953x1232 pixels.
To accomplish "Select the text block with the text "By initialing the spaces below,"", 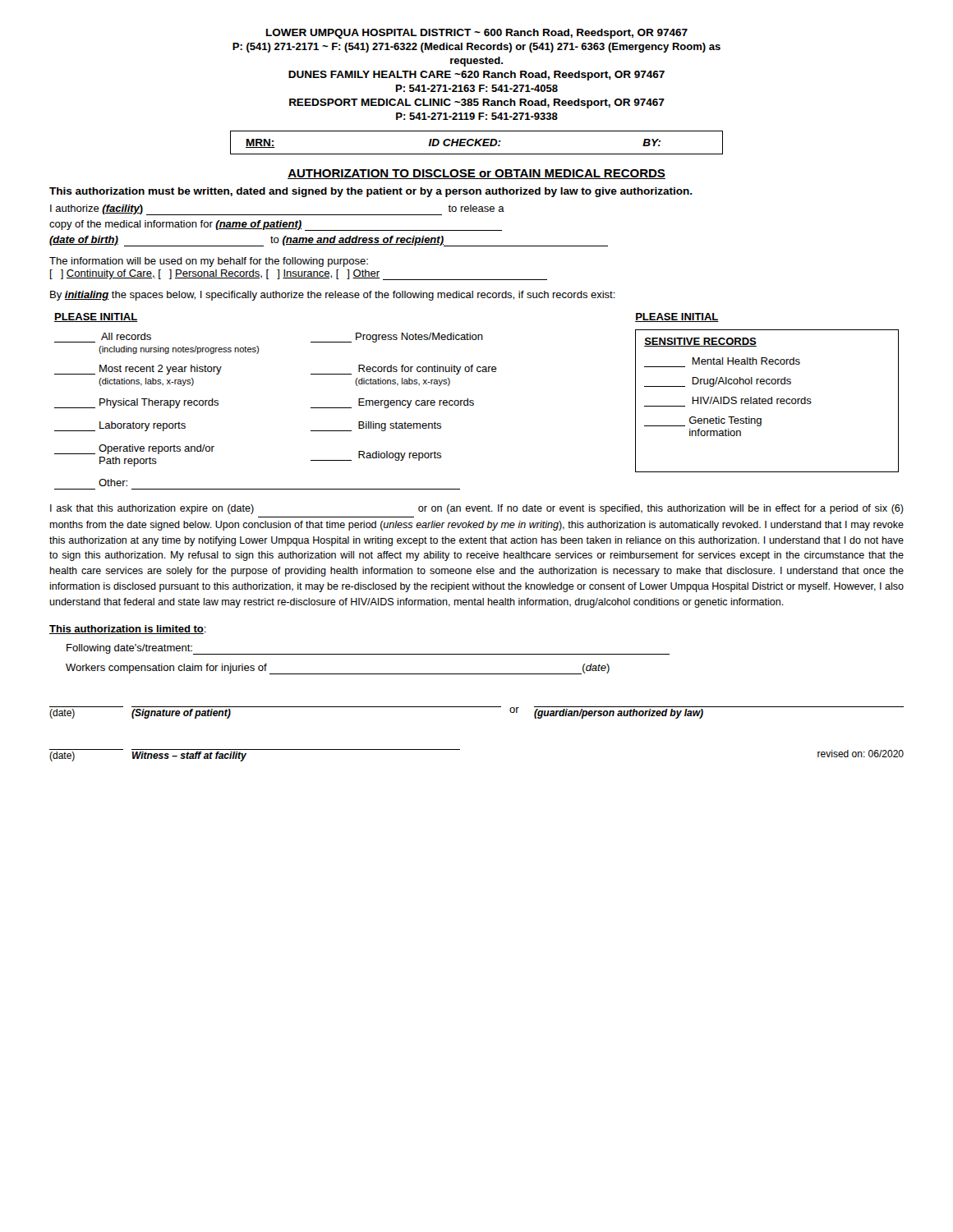I will point(332,294).
